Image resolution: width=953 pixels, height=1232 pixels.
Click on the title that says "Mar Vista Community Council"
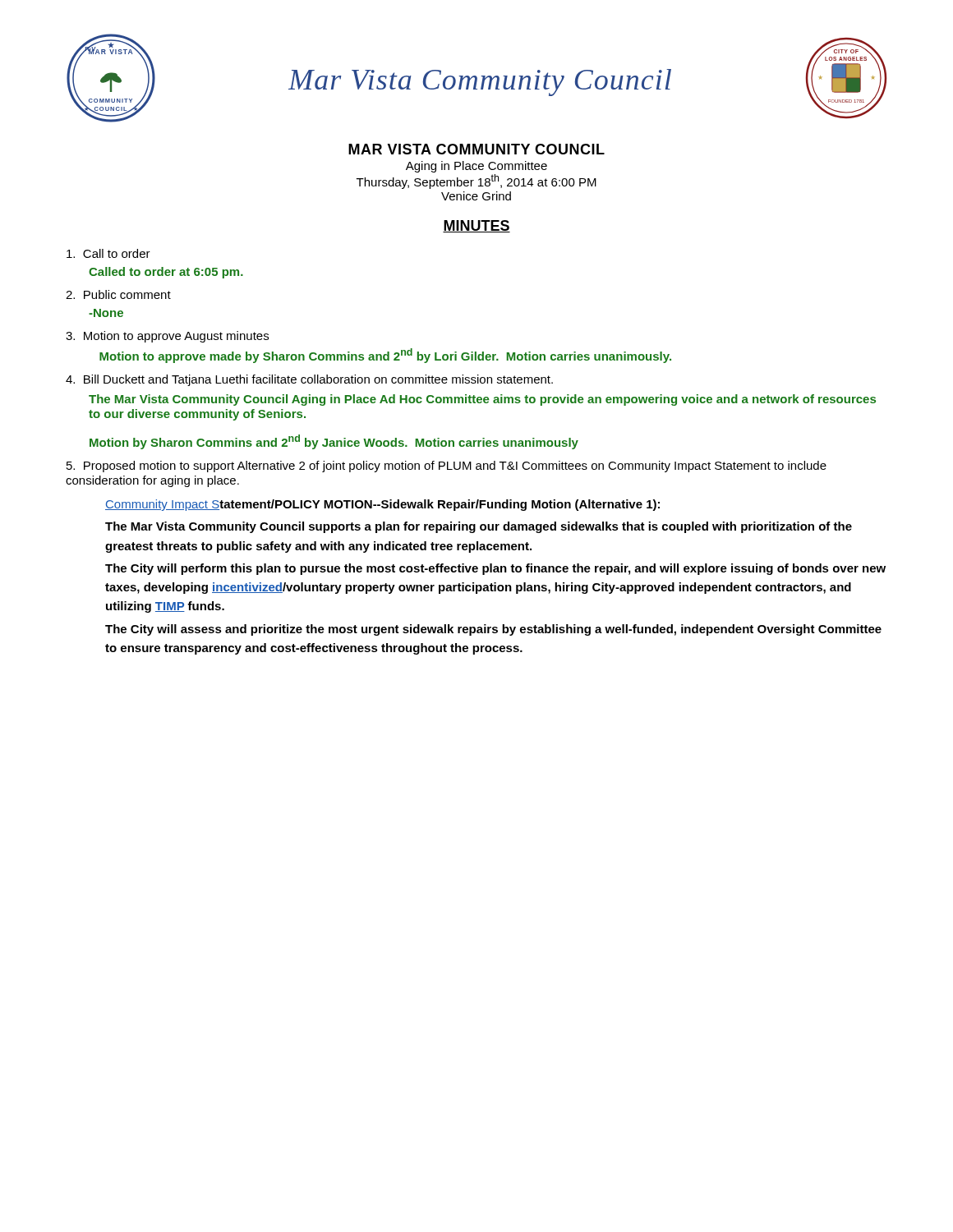click(481, 80)
